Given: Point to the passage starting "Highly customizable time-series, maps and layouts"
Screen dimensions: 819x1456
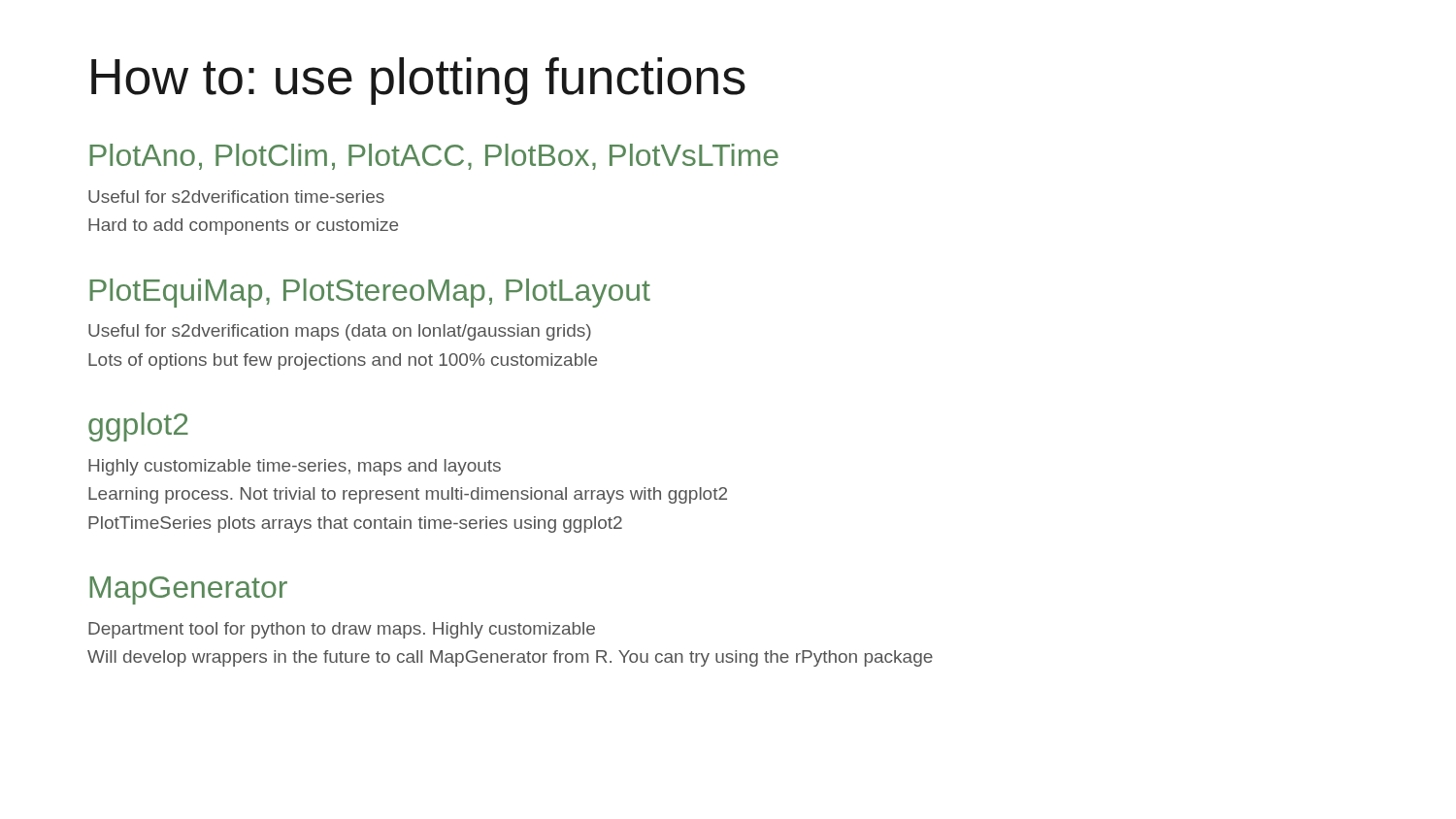Looking at the screenshot, I should coord(295,467).
